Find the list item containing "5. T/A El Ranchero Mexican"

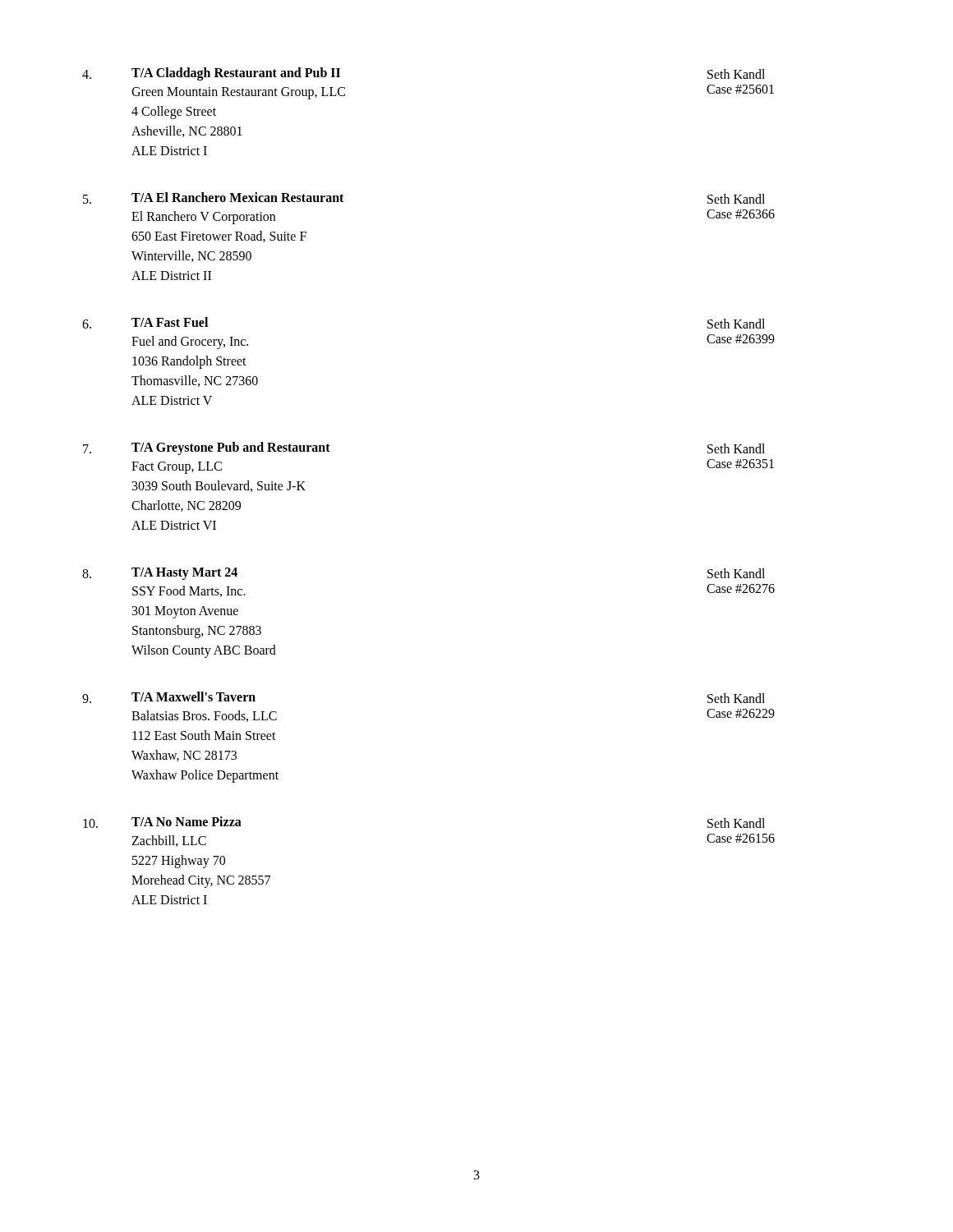[x=235, y=198]
